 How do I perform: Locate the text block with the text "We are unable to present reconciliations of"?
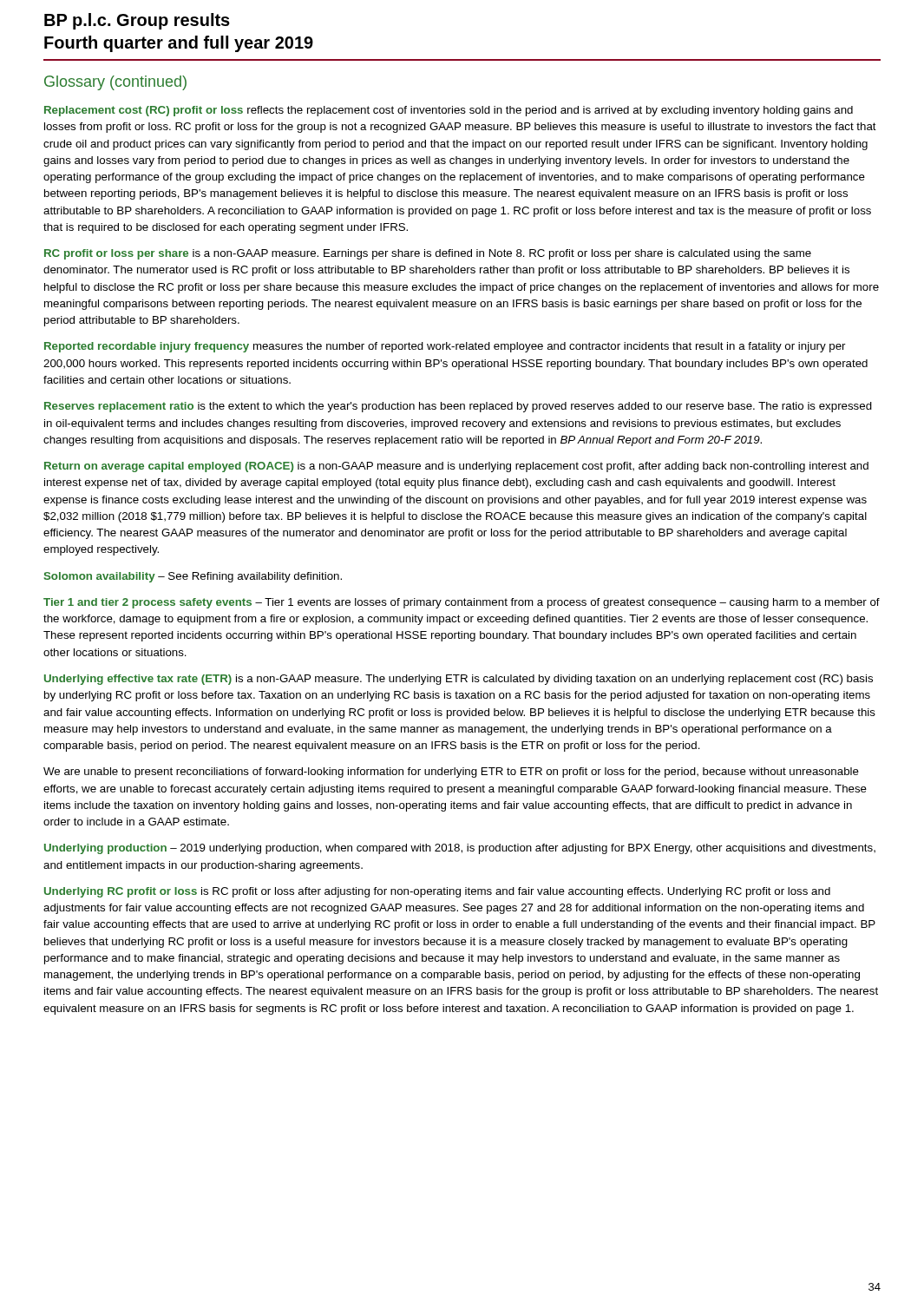[455, 797]
